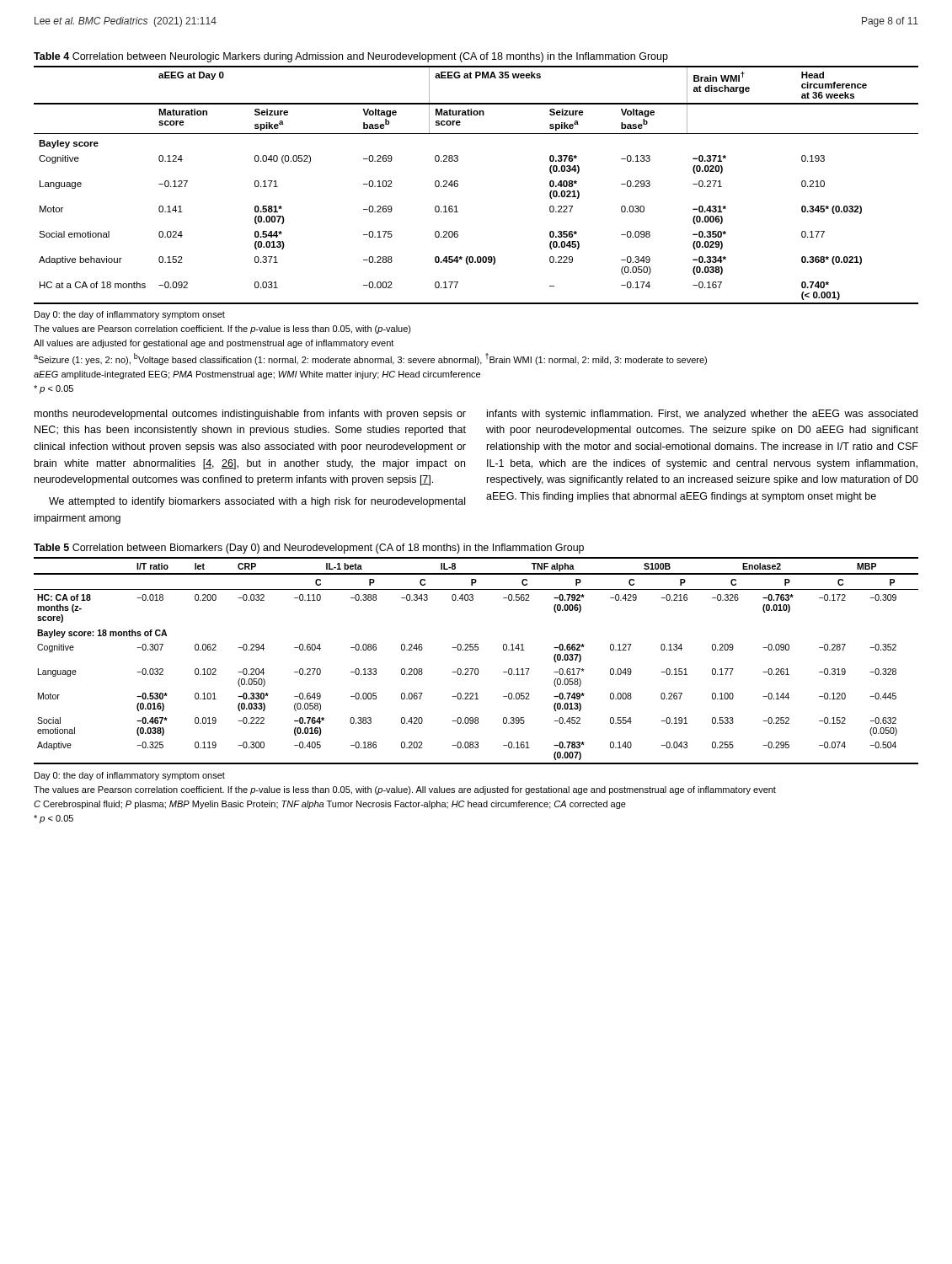The image size is (952, 1264).
Task: Locate the caption that opens with "Table 4 Correlation between Neurologic Markers during Admission"
Action: [x=351, y=56]
